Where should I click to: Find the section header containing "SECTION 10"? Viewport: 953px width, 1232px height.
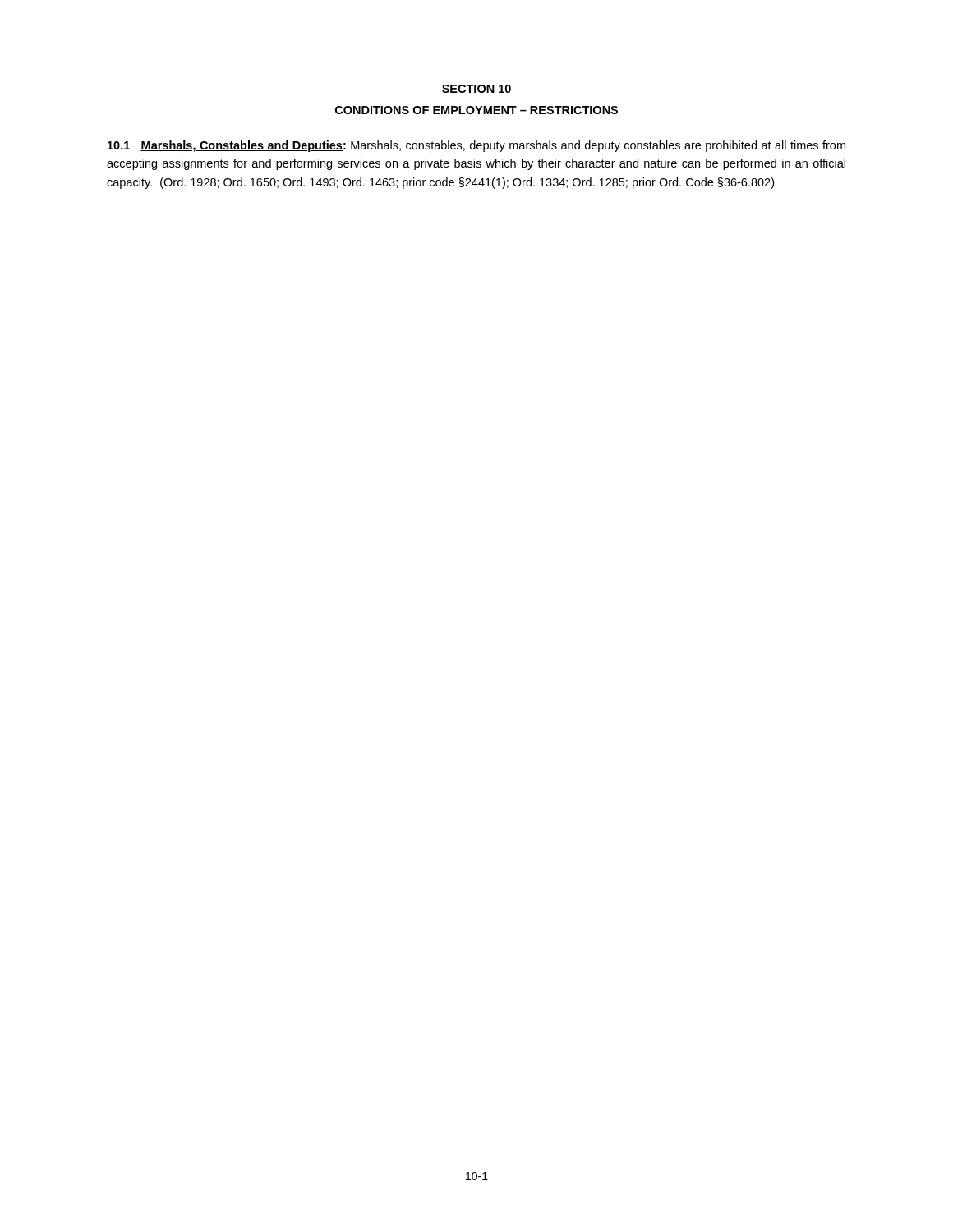(476, 89)
